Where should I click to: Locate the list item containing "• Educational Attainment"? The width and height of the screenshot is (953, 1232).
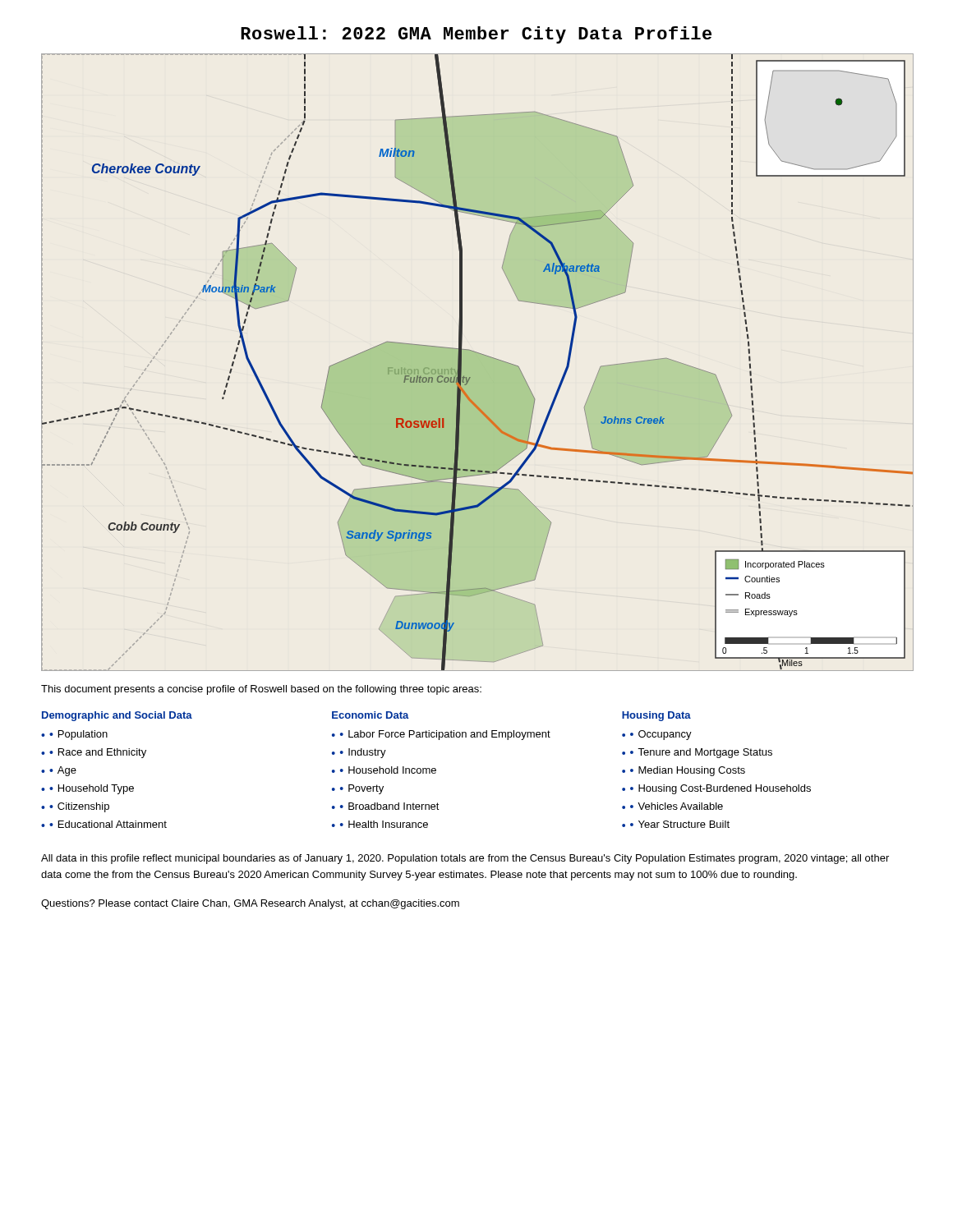tap(108, 825)
